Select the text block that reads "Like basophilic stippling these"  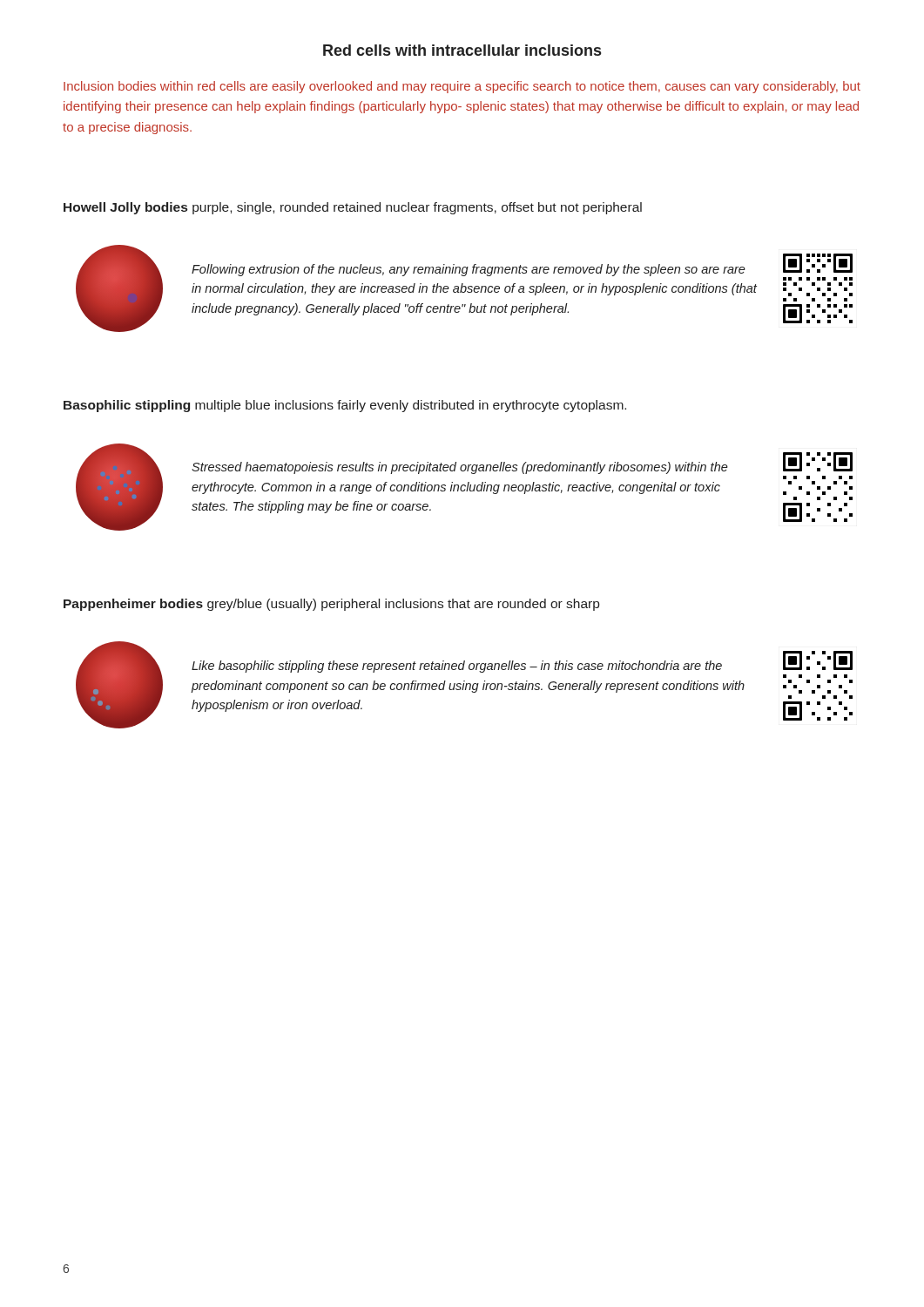[x=468, y=685]
